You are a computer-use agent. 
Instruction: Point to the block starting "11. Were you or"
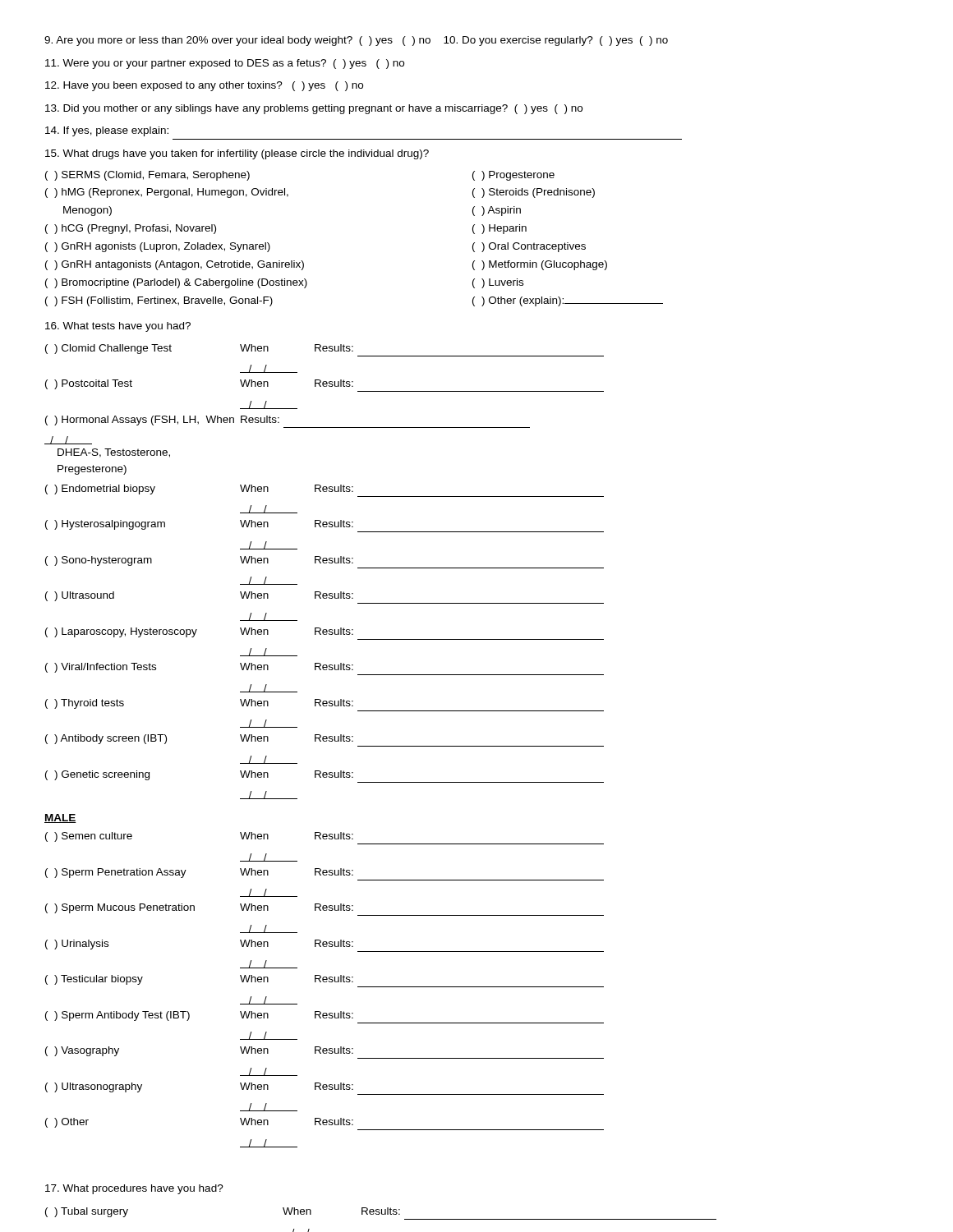pyautogui.click(x=225, y=62)
